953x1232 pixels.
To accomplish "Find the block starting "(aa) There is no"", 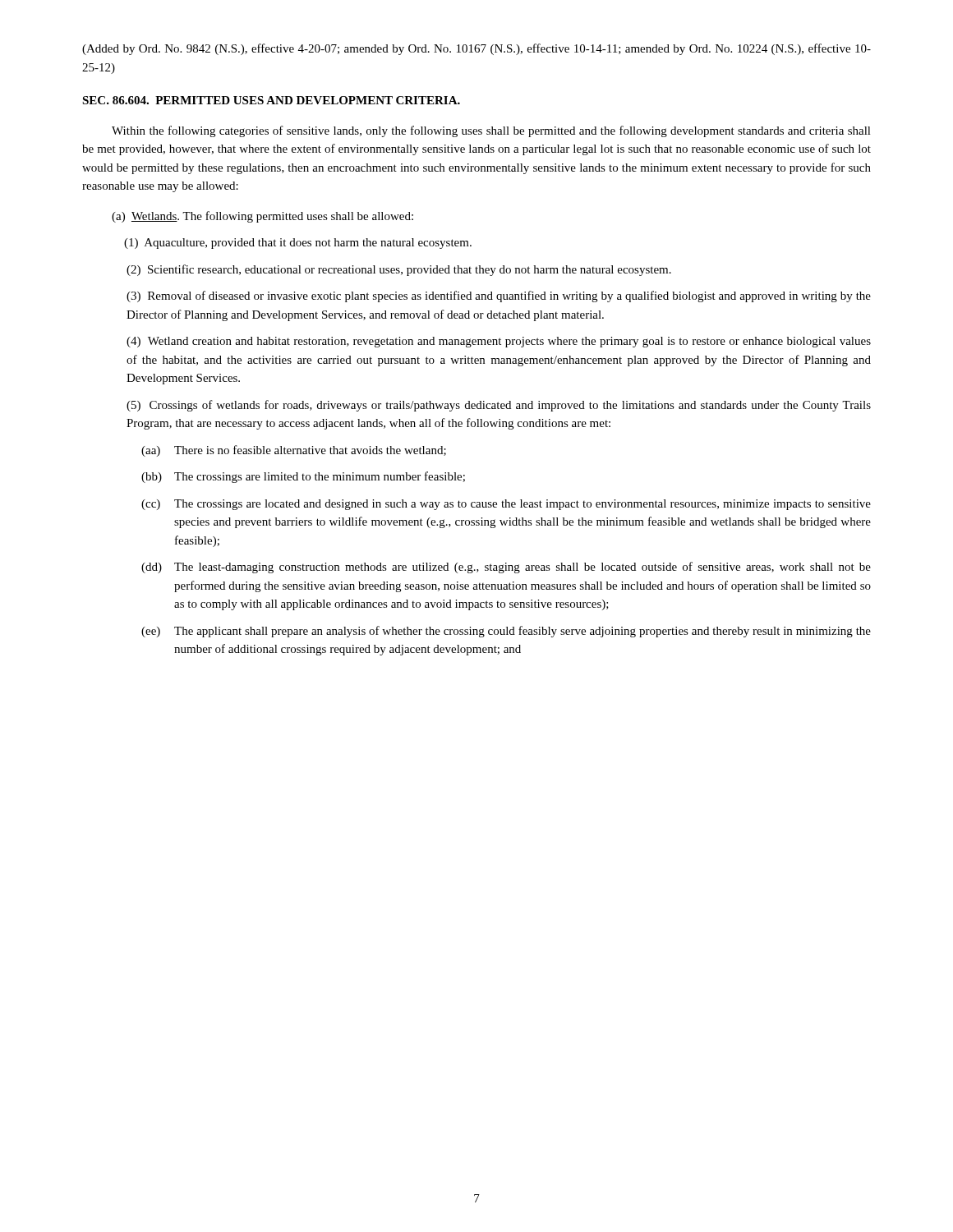I will click(294, 451).
